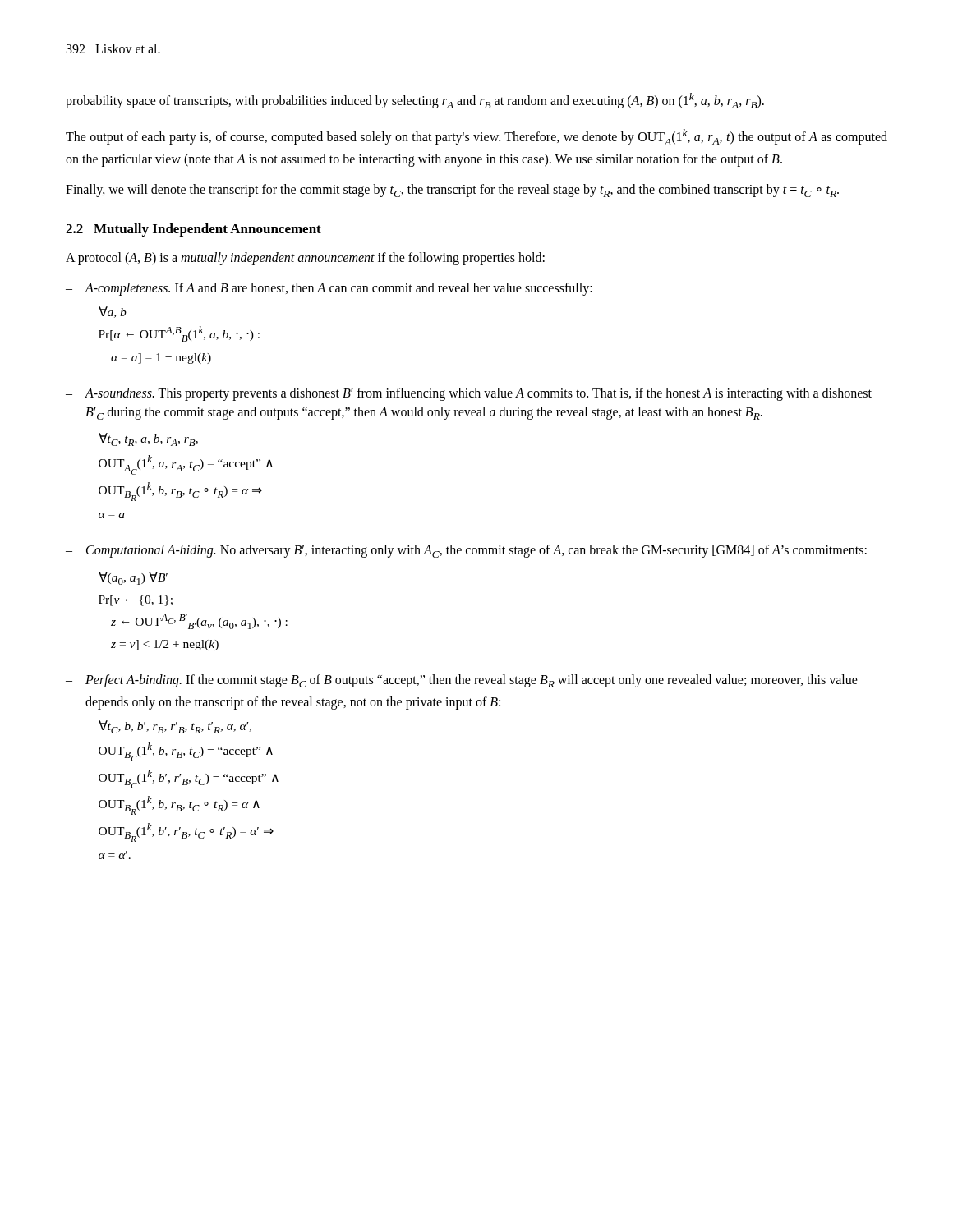Select the list item that says "– A-soundness. This property prevents a dishonest"
Viewport: 953px width, 1232px height.
(469, 394)
